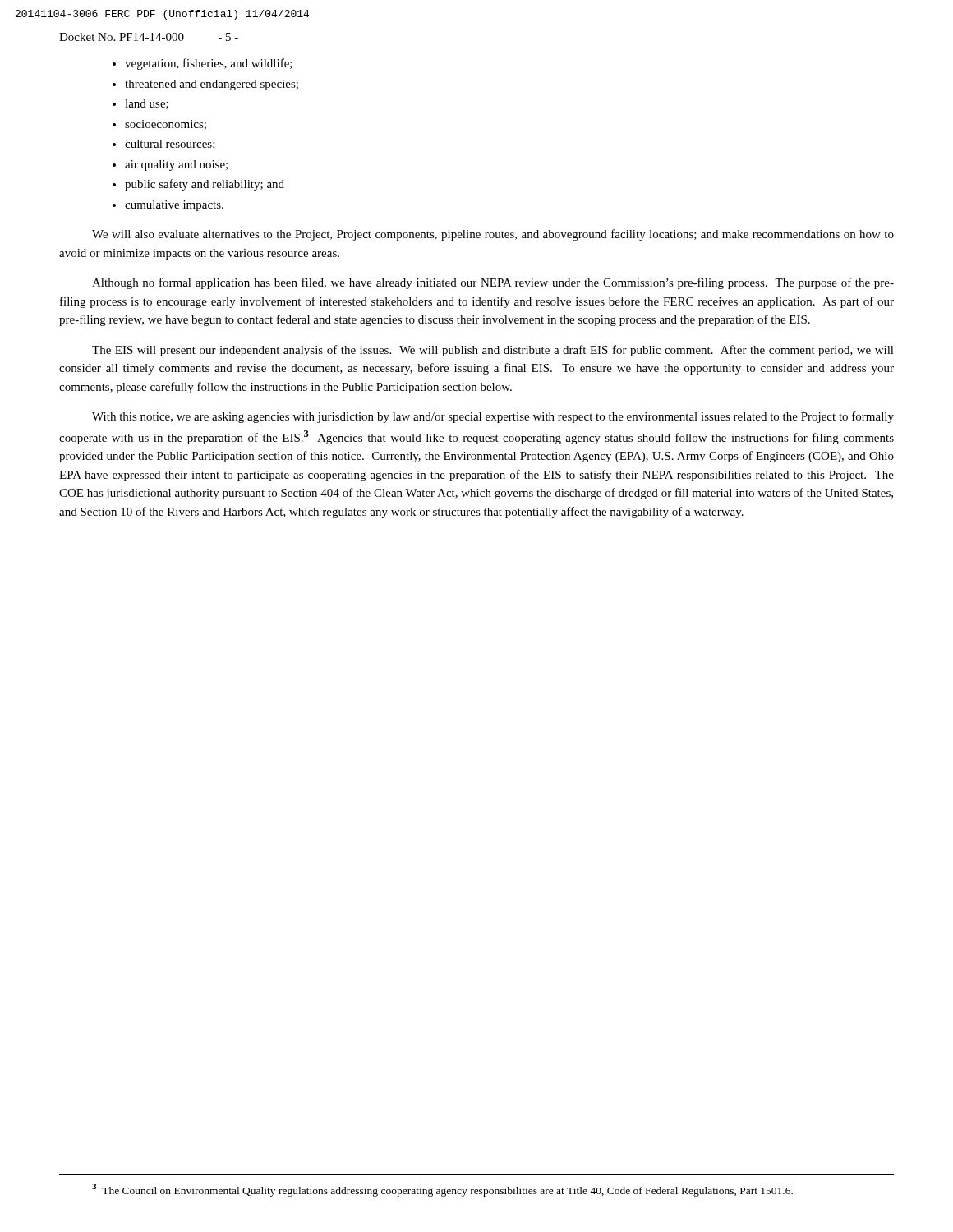
Task: Where is the passage that starts "Docket No. PF14-14-000 - 5"?
Action: point(149,37)
